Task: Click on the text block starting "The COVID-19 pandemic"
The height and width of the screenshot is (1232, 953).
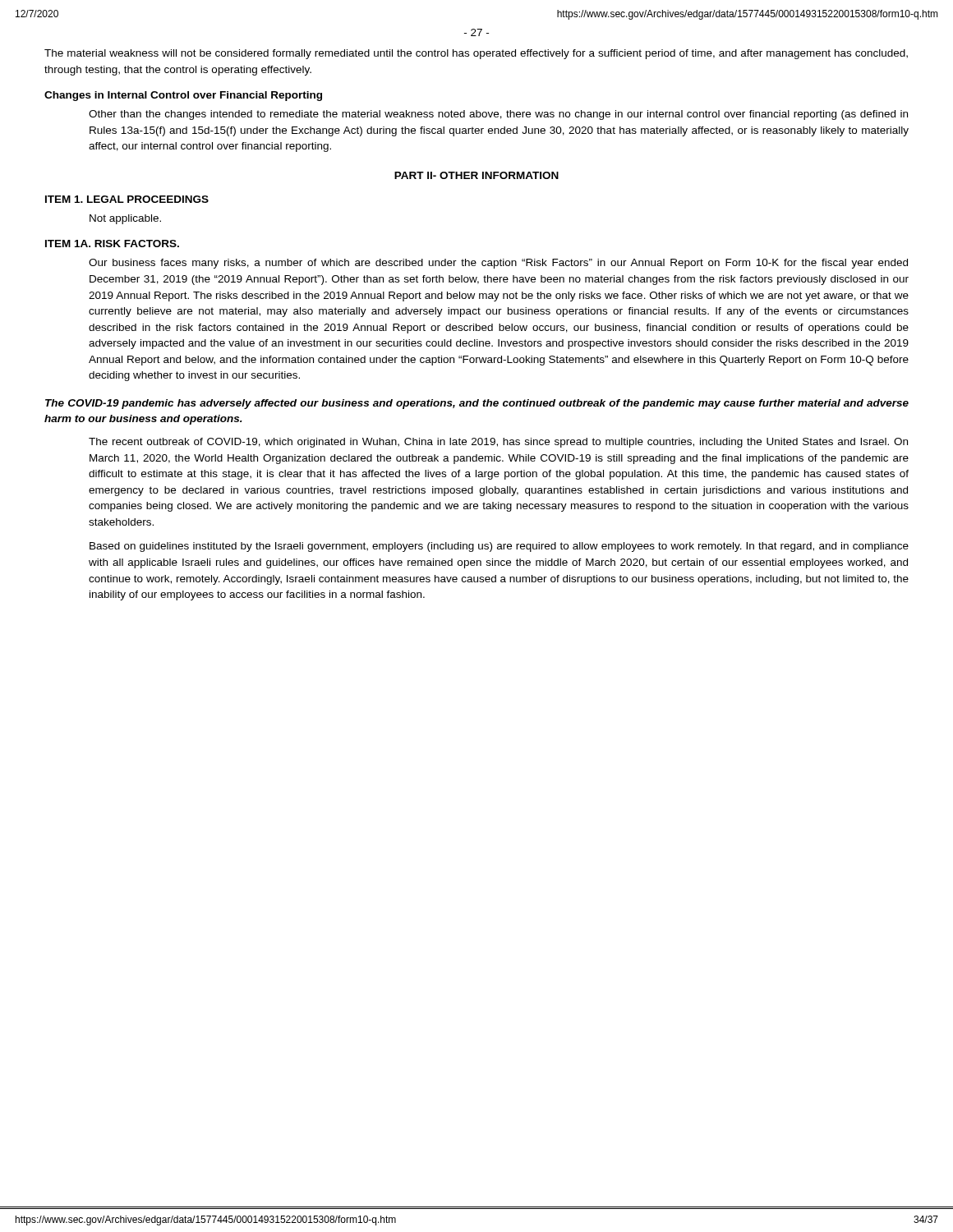Action: tap(476, 411)
